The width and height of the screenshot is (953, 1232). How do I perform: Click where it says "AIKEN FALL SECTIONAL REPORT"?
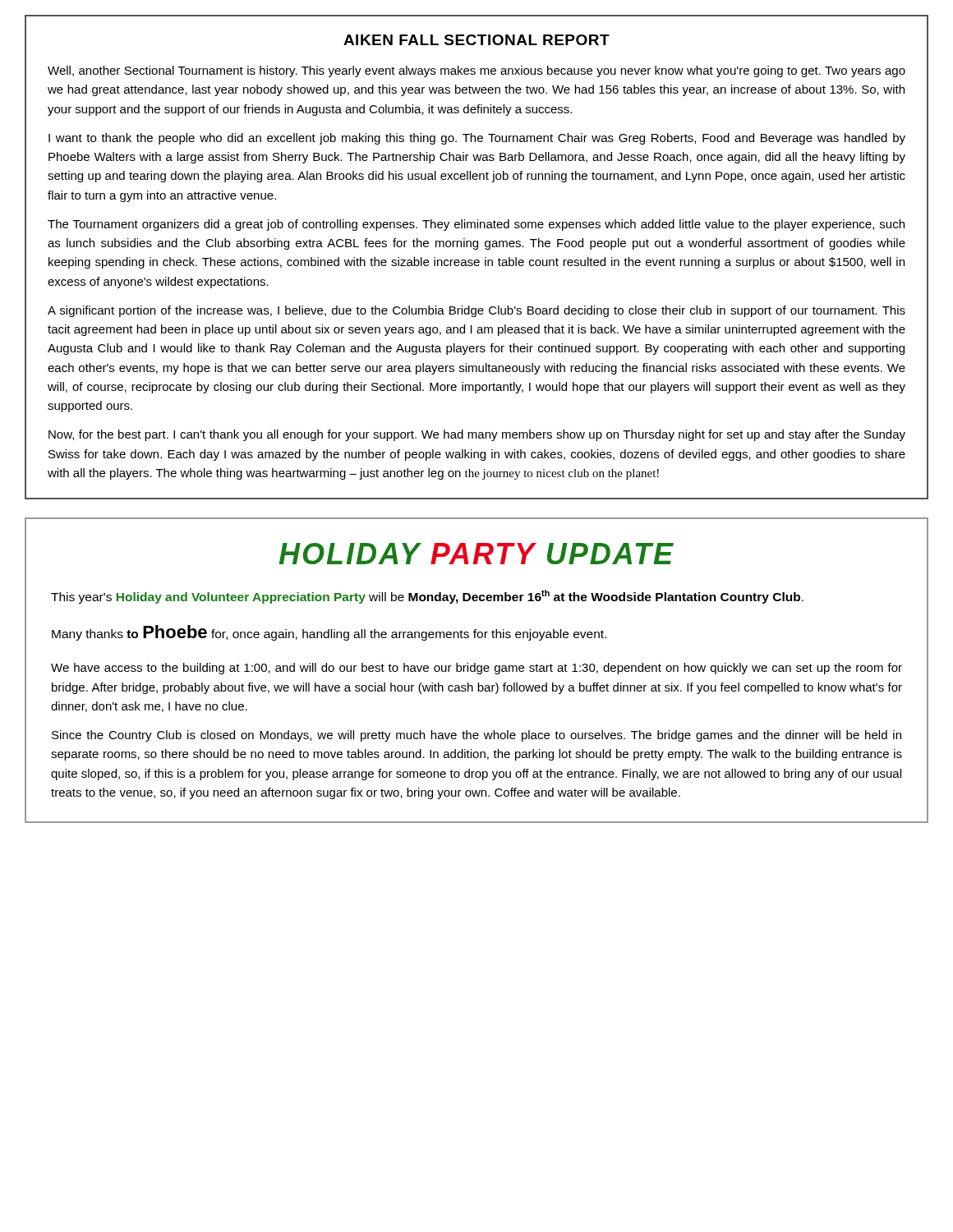476,40
